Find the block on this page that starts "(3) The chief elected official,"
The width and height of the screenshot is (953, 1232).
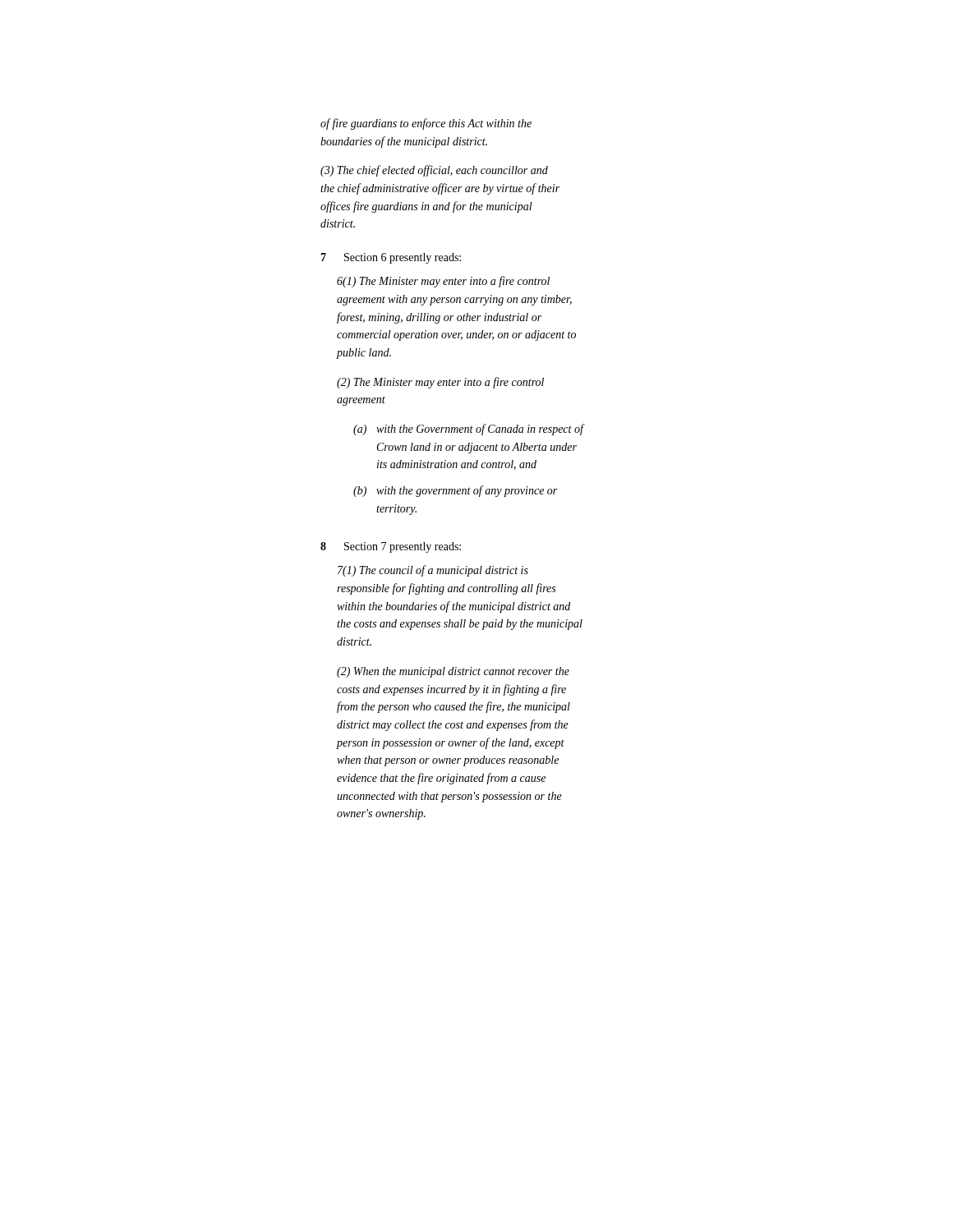coord(440,197)
